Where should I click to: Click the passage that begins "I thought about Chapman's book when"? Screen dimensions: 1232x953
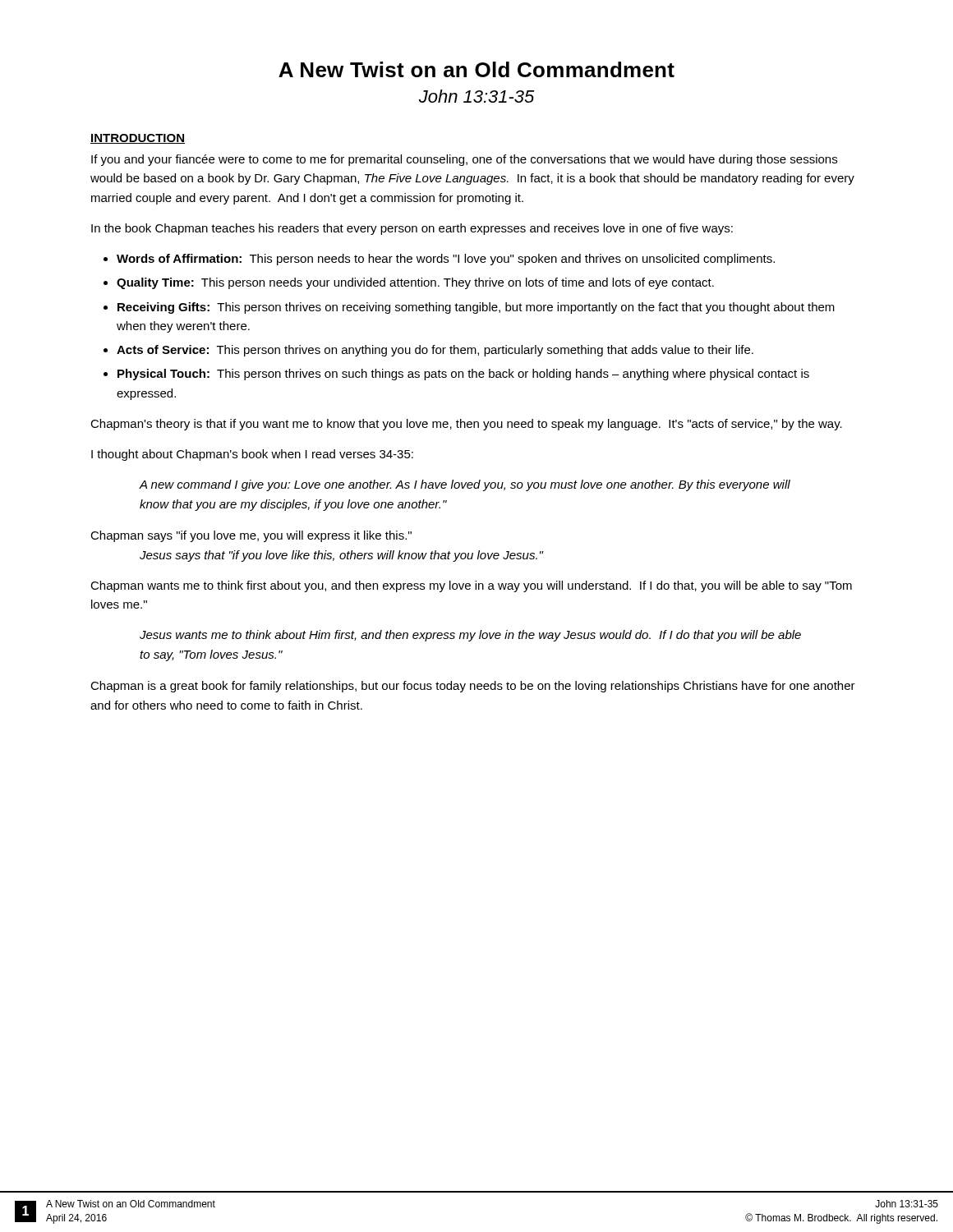coord(252,454)
